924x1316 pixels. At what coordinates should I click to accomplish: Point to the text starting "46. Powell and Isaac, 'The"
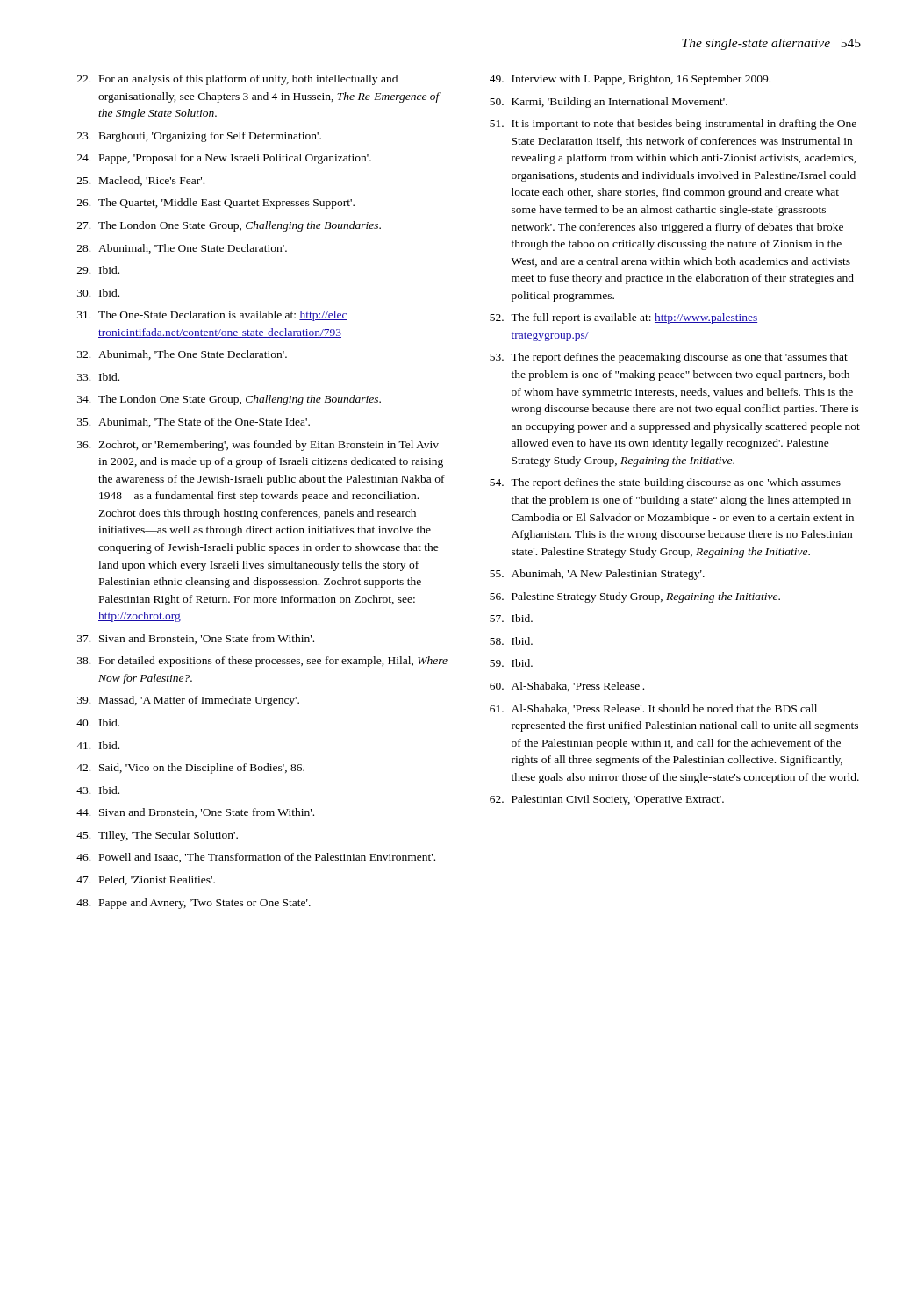tap(256, 857)
